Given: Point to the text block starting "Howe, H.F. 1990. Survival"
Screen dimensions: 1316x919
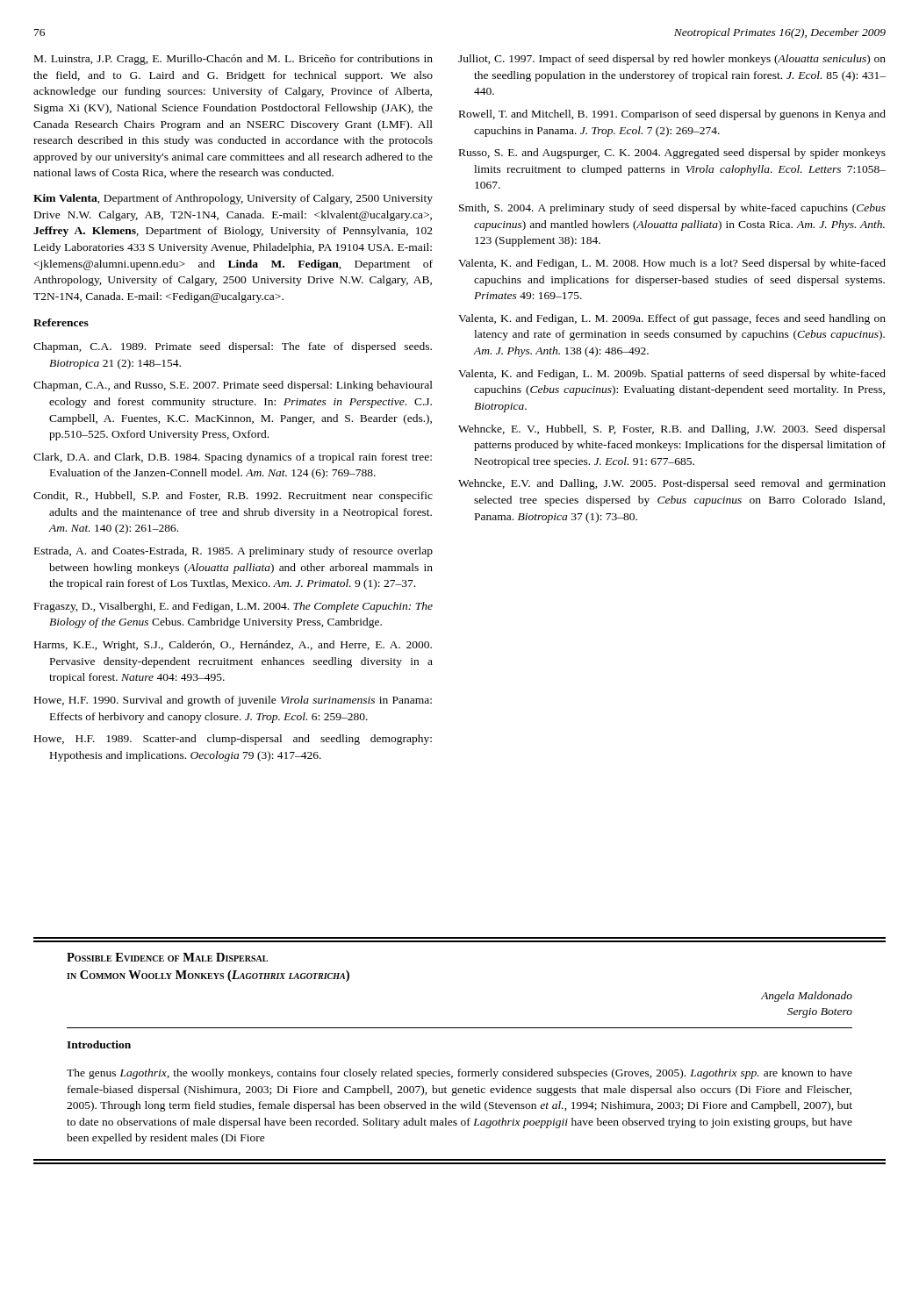Looking at the screenshot, I should (233, 708).
